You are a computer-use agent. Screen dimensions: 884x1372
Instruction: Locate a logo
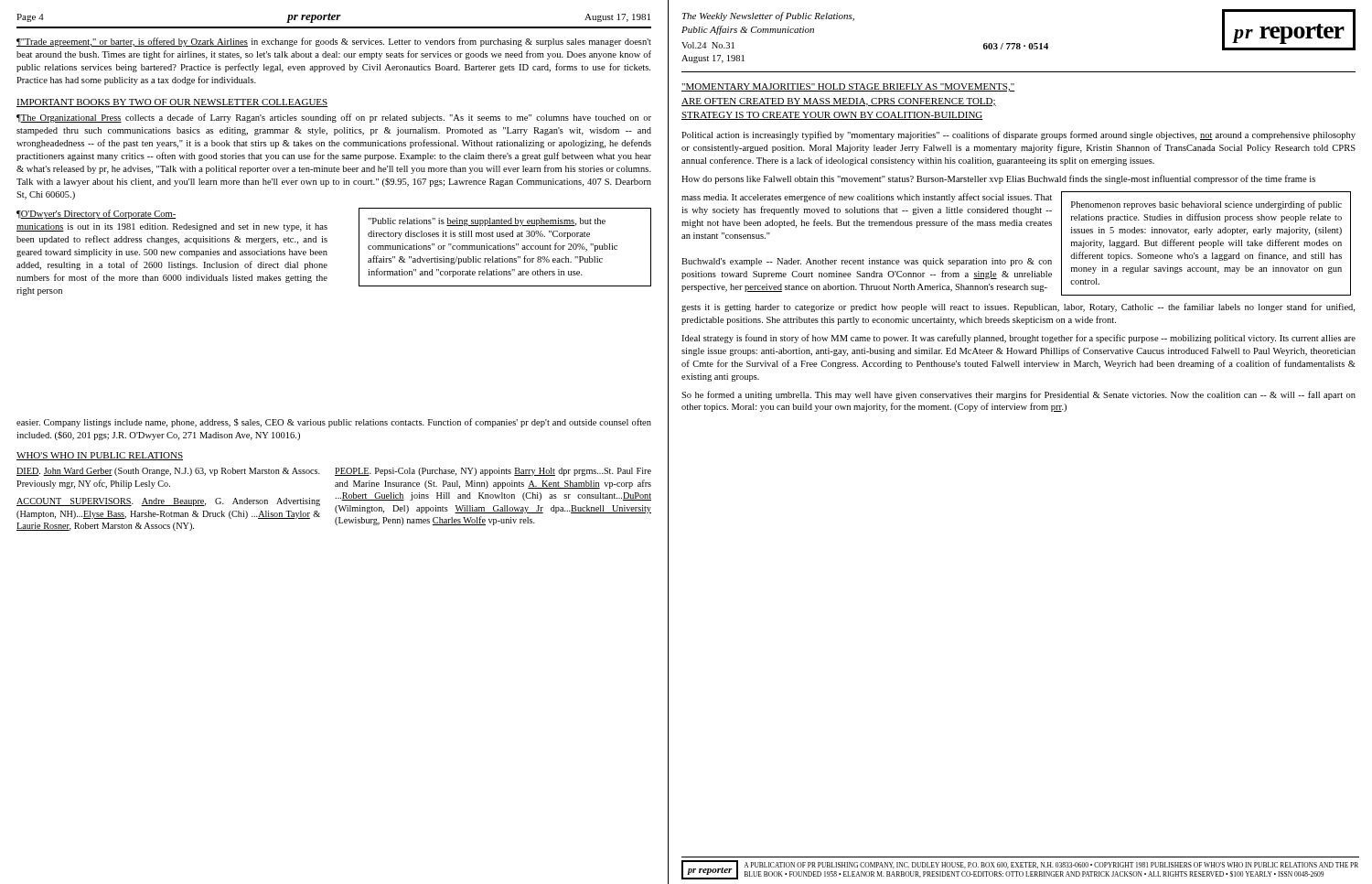point(1289,30)
